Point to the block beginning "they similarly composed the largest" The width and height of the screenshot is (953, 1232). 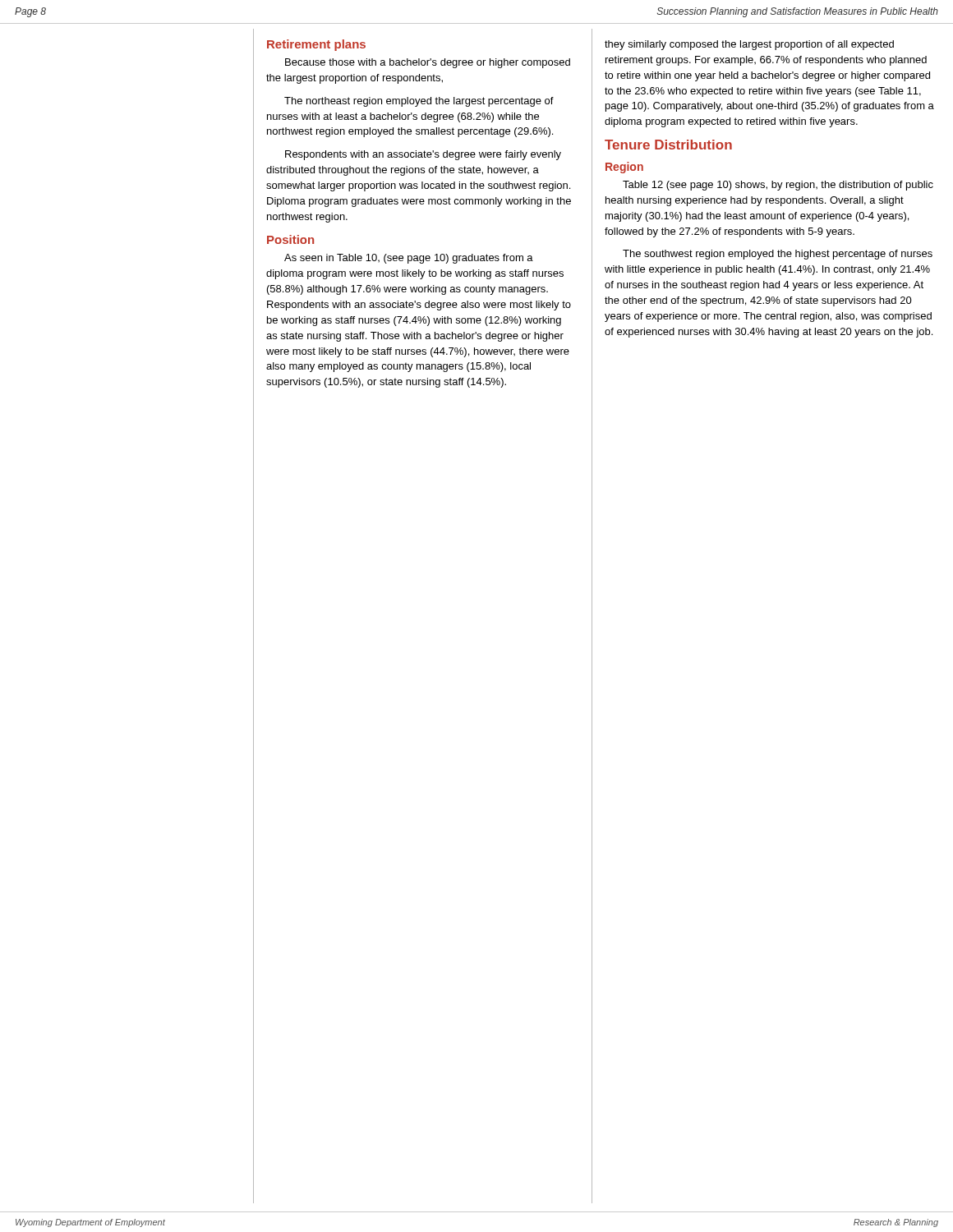pos(770,83)
